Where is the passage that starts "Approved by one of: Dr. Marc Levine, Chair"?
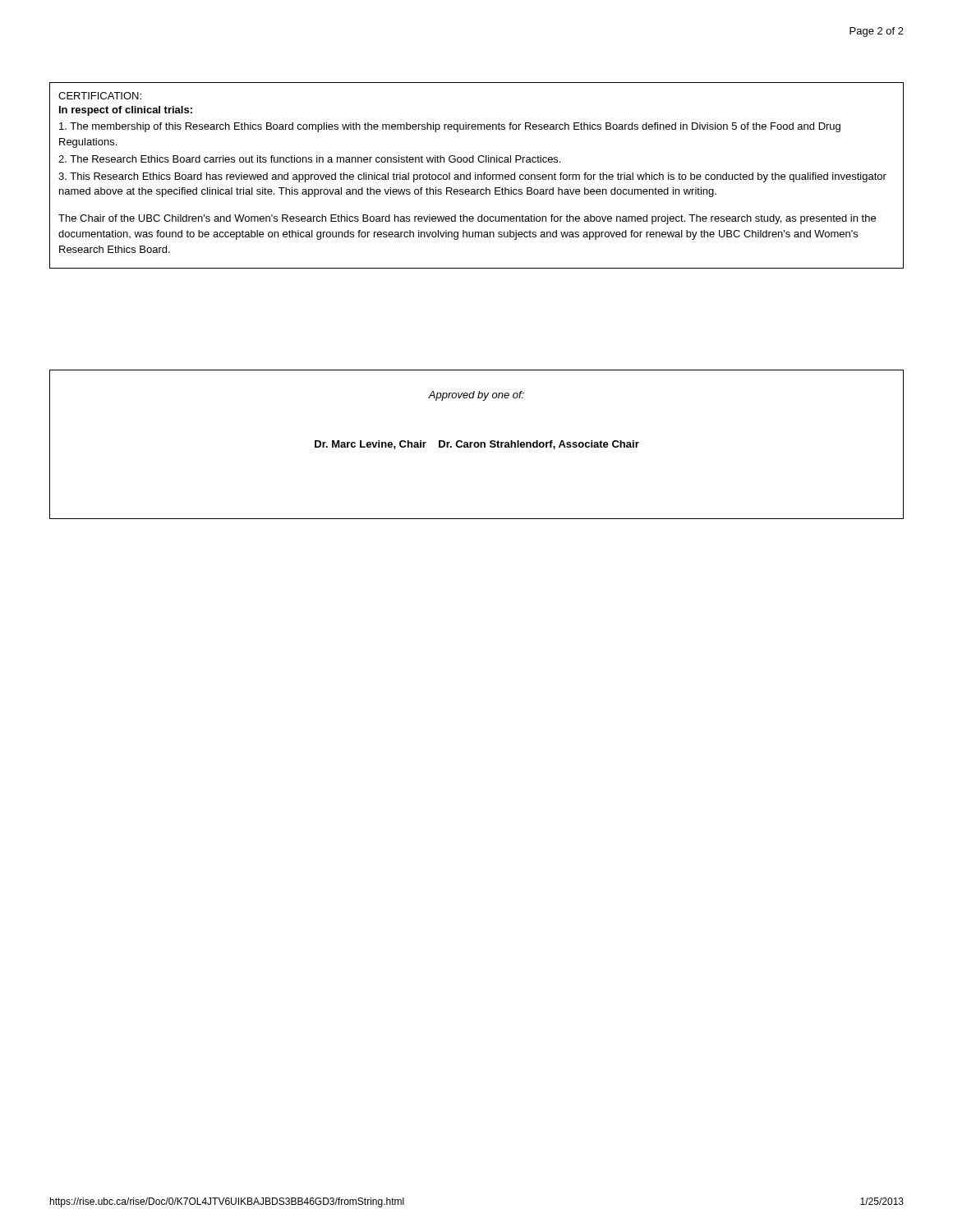 coord(476,396)
